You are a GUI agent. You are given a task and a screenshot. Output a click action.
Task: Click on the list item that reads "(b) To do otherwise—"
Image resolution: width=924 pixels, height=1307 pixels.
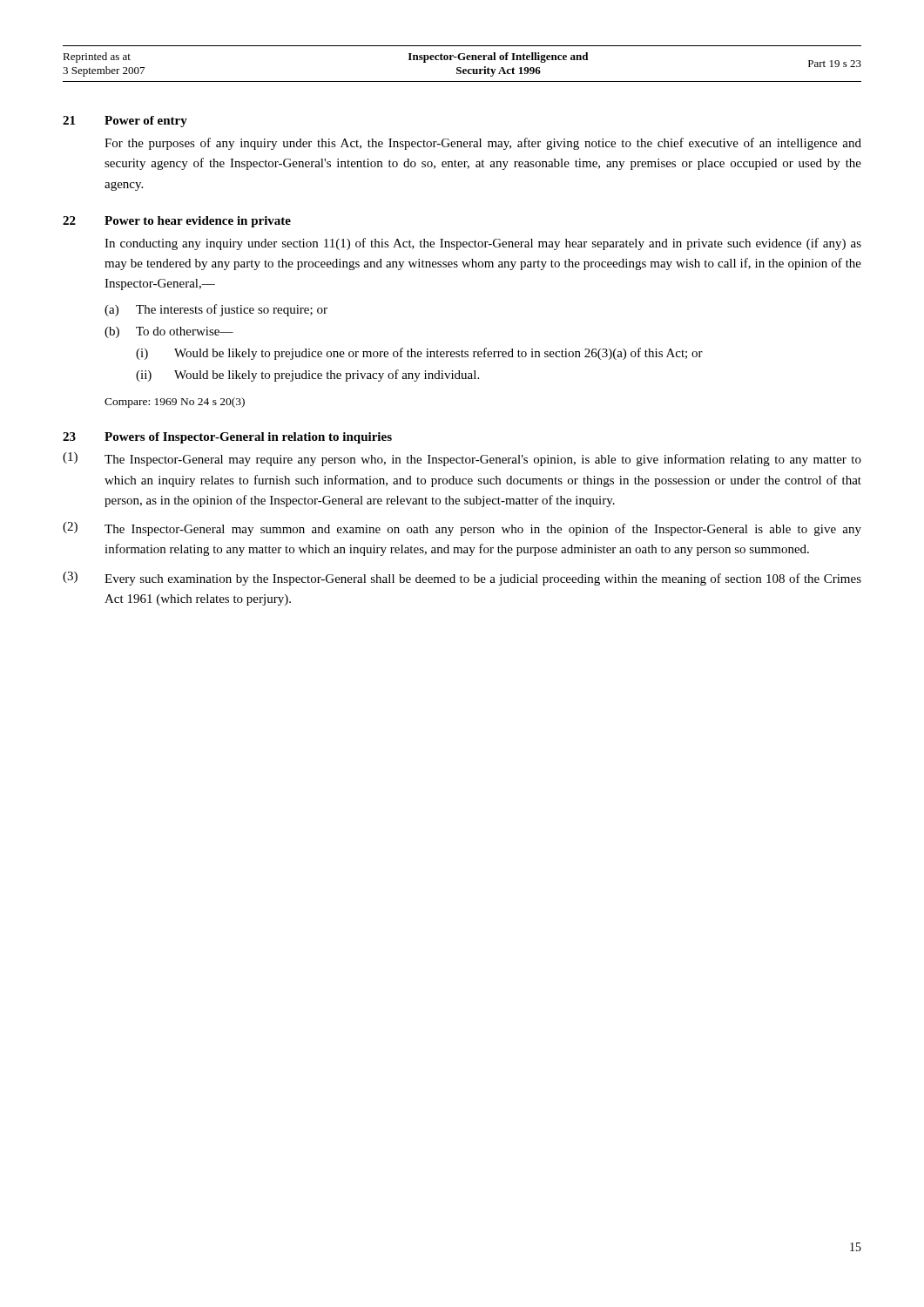pyautogui.click(x=169, y=332)
